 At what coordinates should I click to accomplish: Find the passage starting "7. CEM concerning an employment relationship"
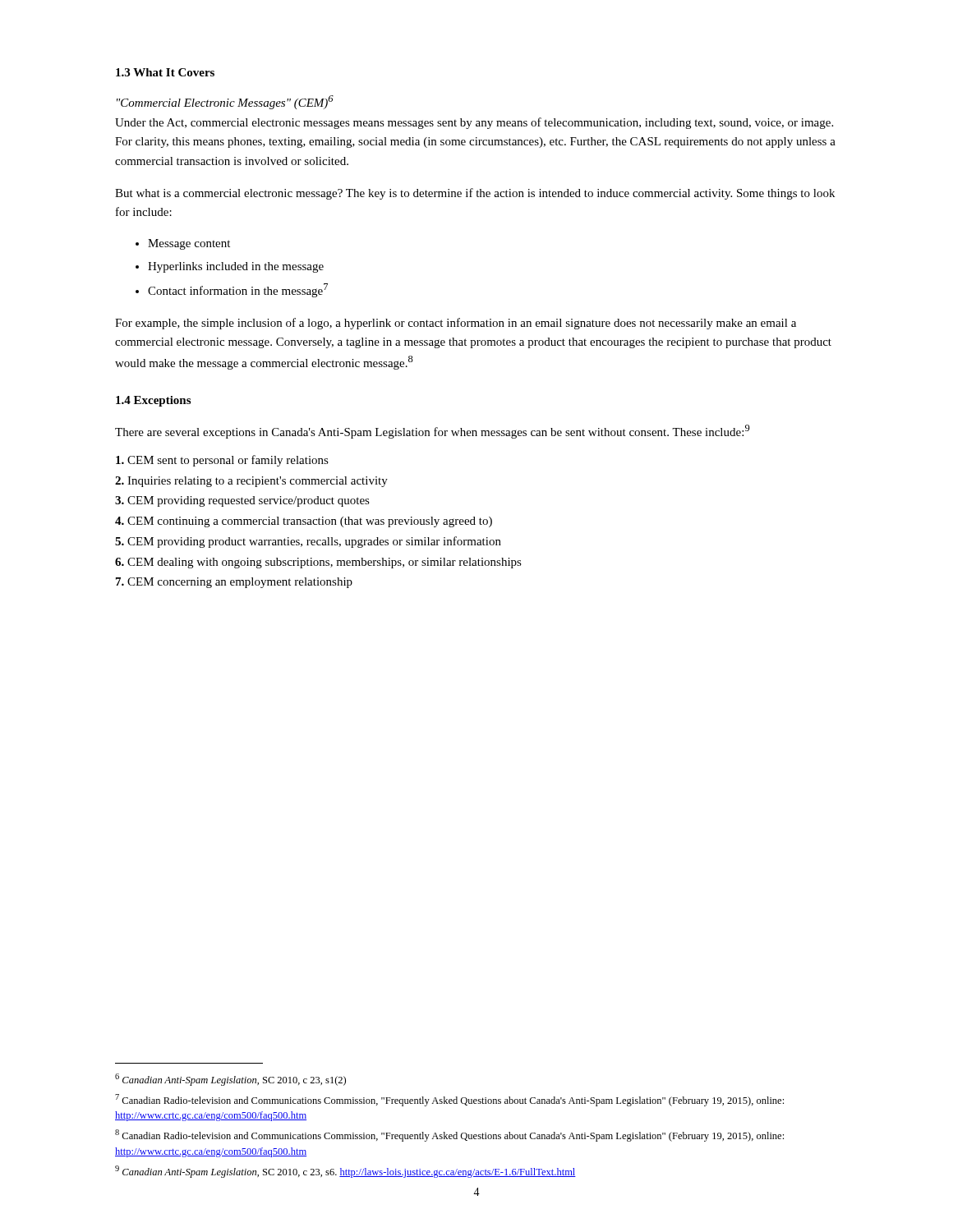[234, 582]
